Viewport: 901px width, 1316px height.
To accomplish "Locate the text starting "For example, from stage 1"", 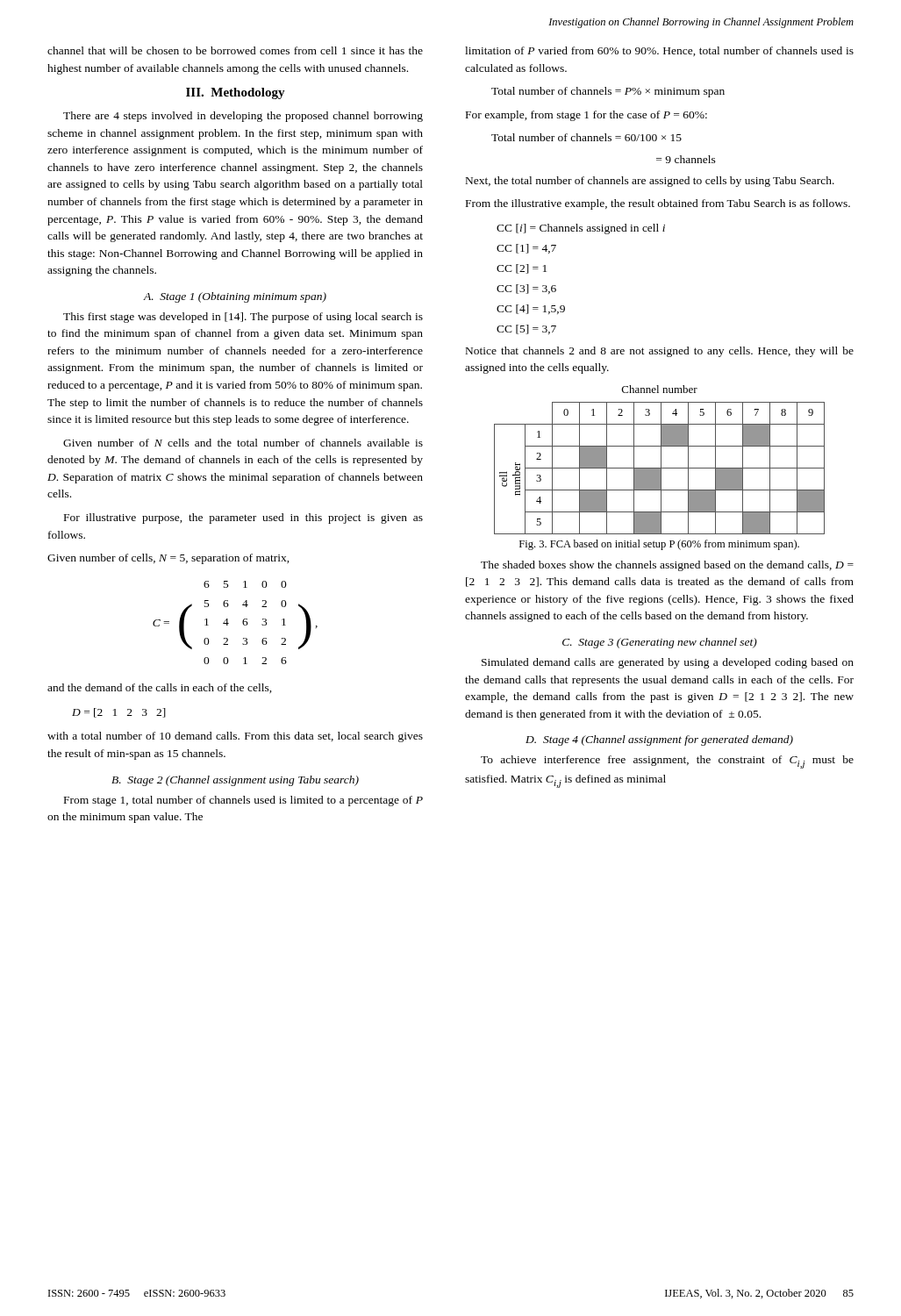I will 659,114.
